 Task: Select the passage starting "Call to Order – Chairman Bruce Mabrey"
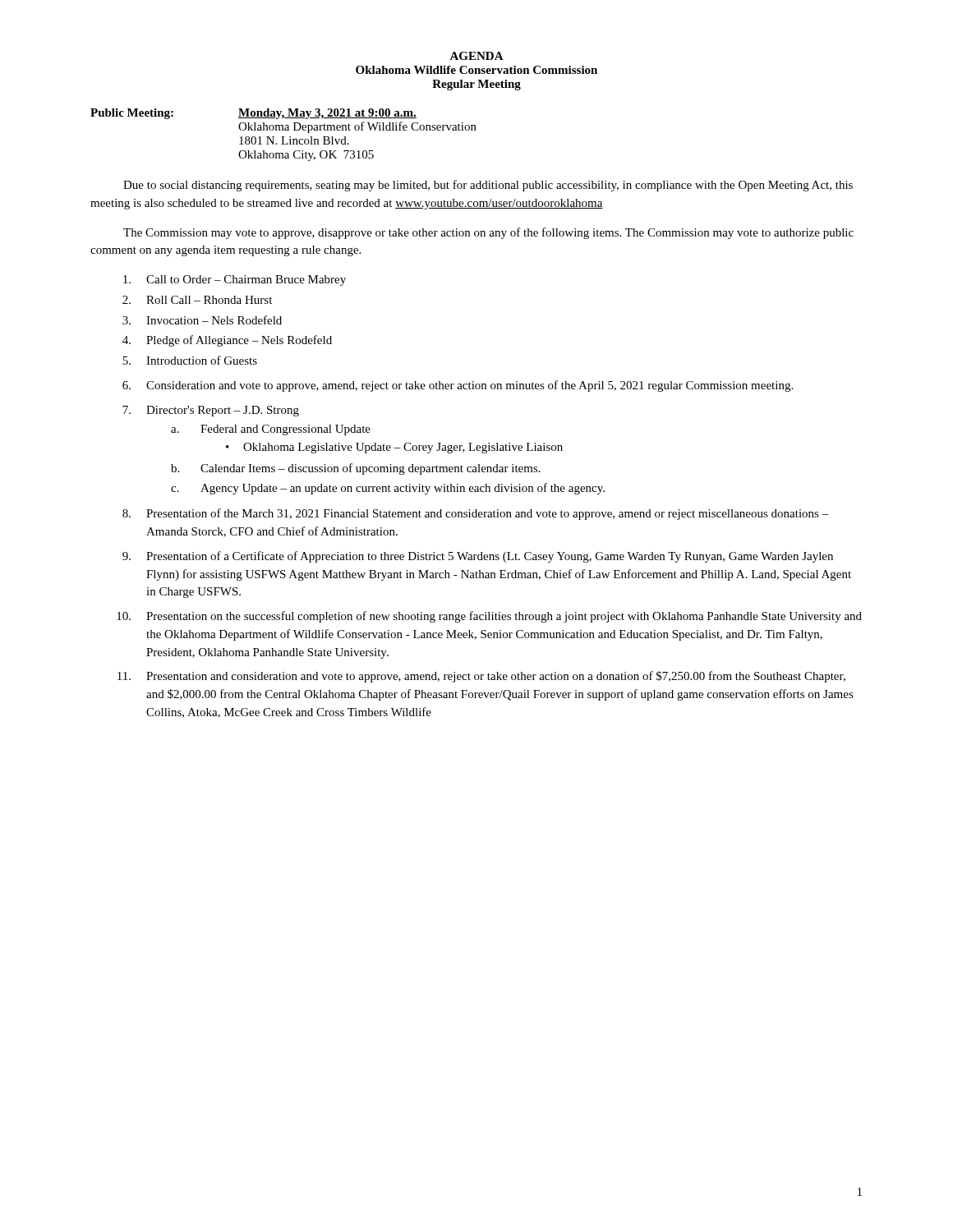coord(235,280)
